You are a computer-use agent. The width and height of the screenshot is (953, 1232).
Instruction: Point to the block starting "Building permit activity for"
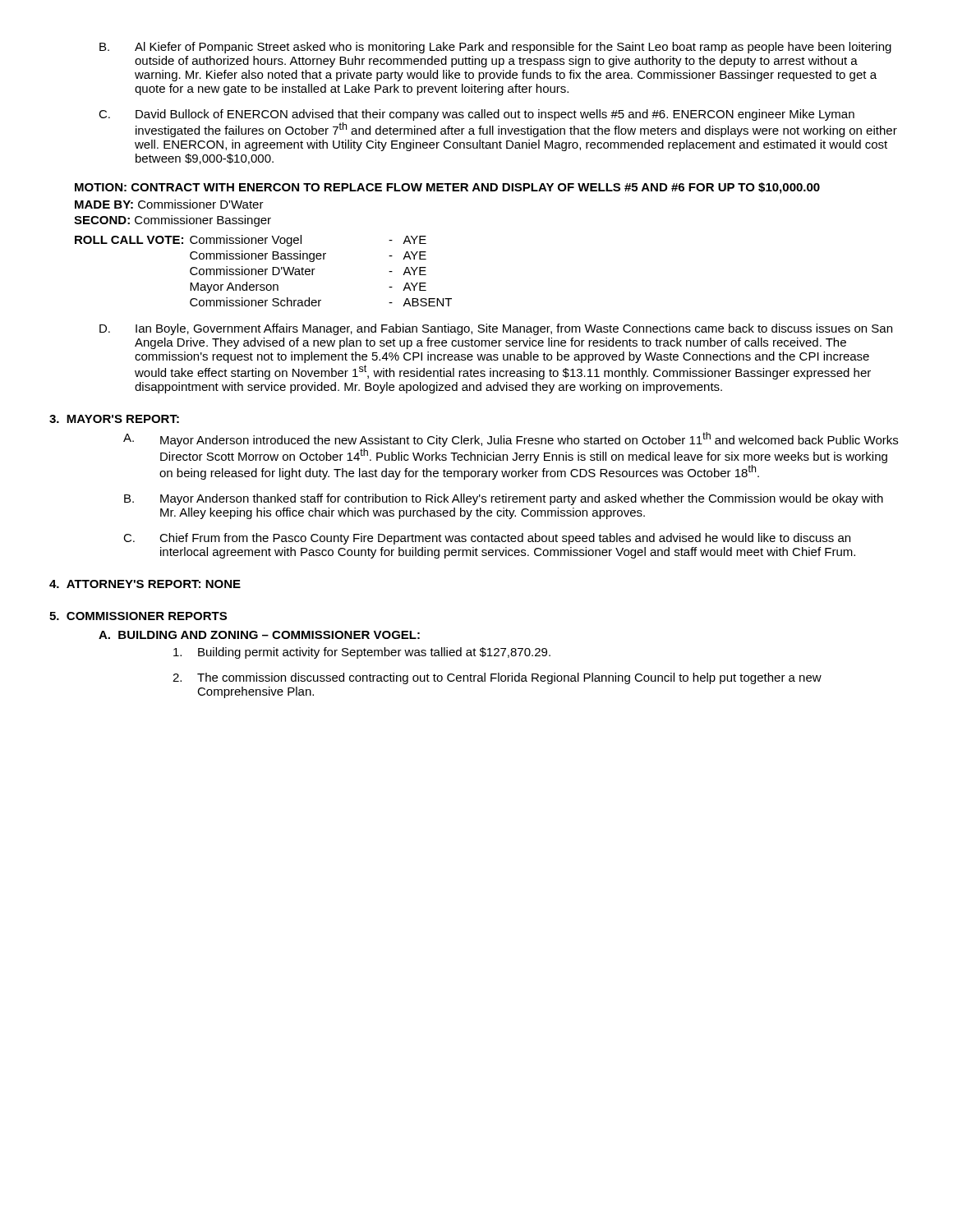[526, 652]
